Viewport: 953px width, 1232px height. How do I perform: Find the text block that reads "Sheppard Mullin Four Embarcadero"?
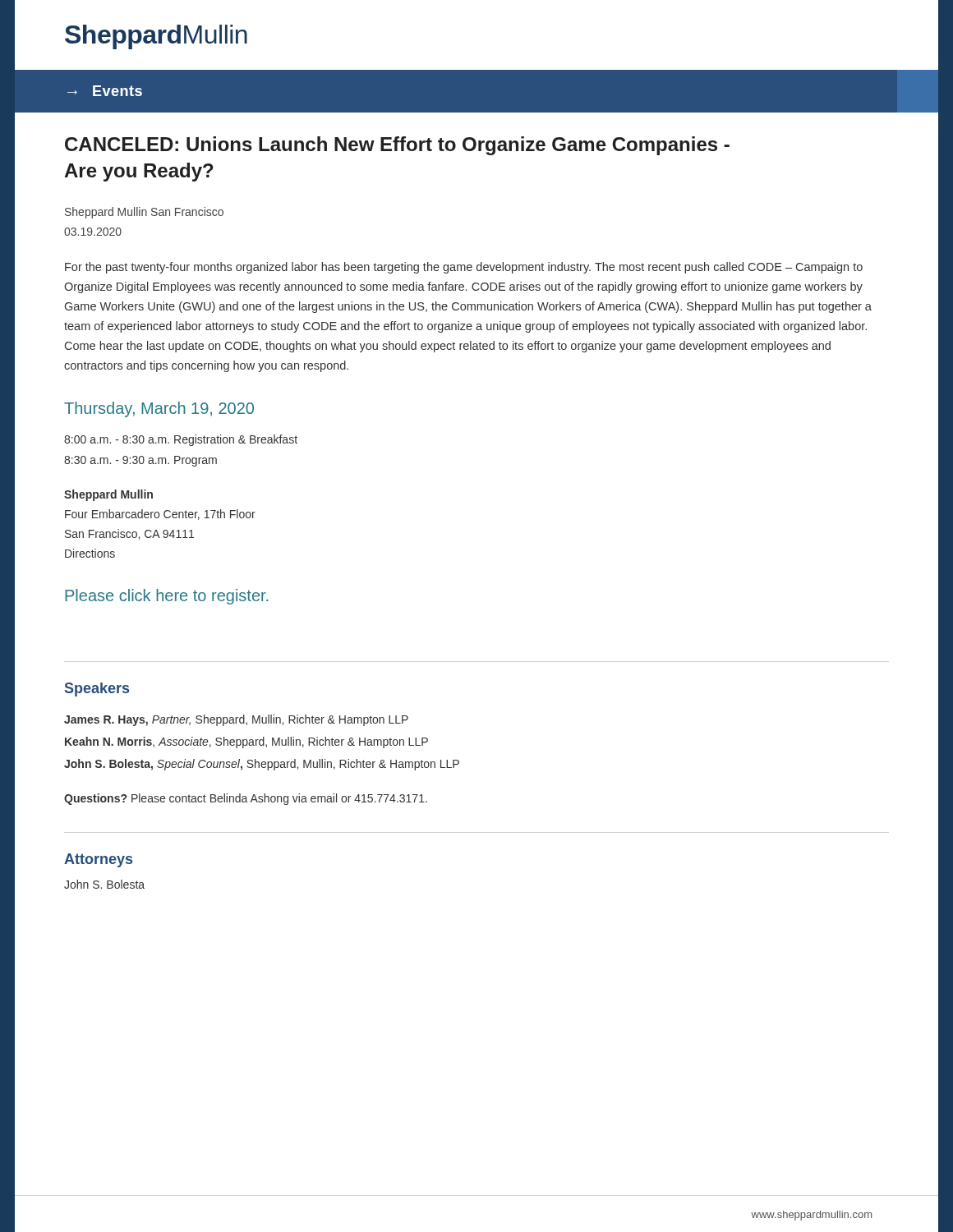(x=160, y=524)
